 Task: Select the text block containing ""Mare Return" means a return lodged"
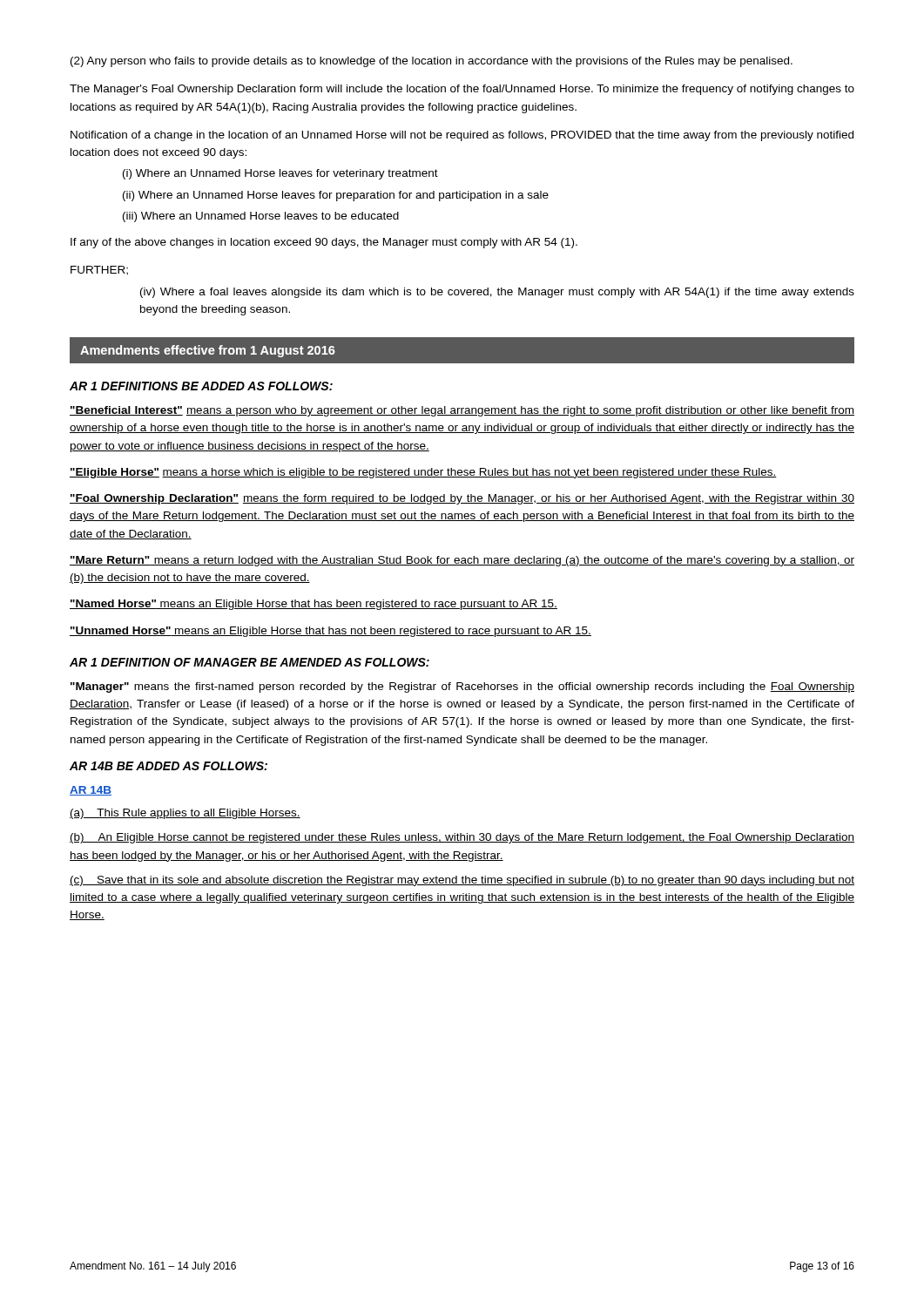[x=462, y=568]
